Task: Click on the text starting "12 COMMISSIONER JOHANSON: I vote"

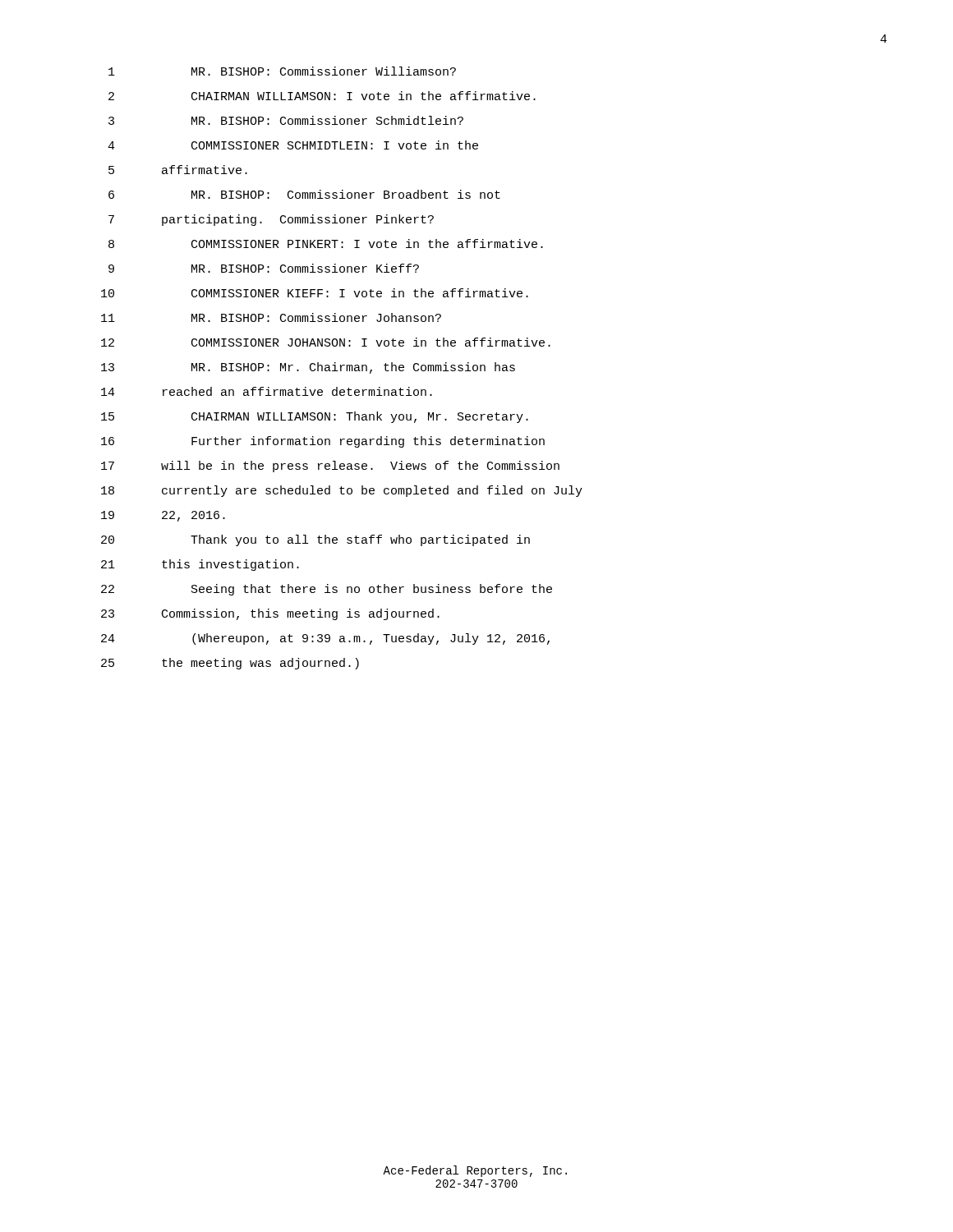Action: (x=476, y=344)
